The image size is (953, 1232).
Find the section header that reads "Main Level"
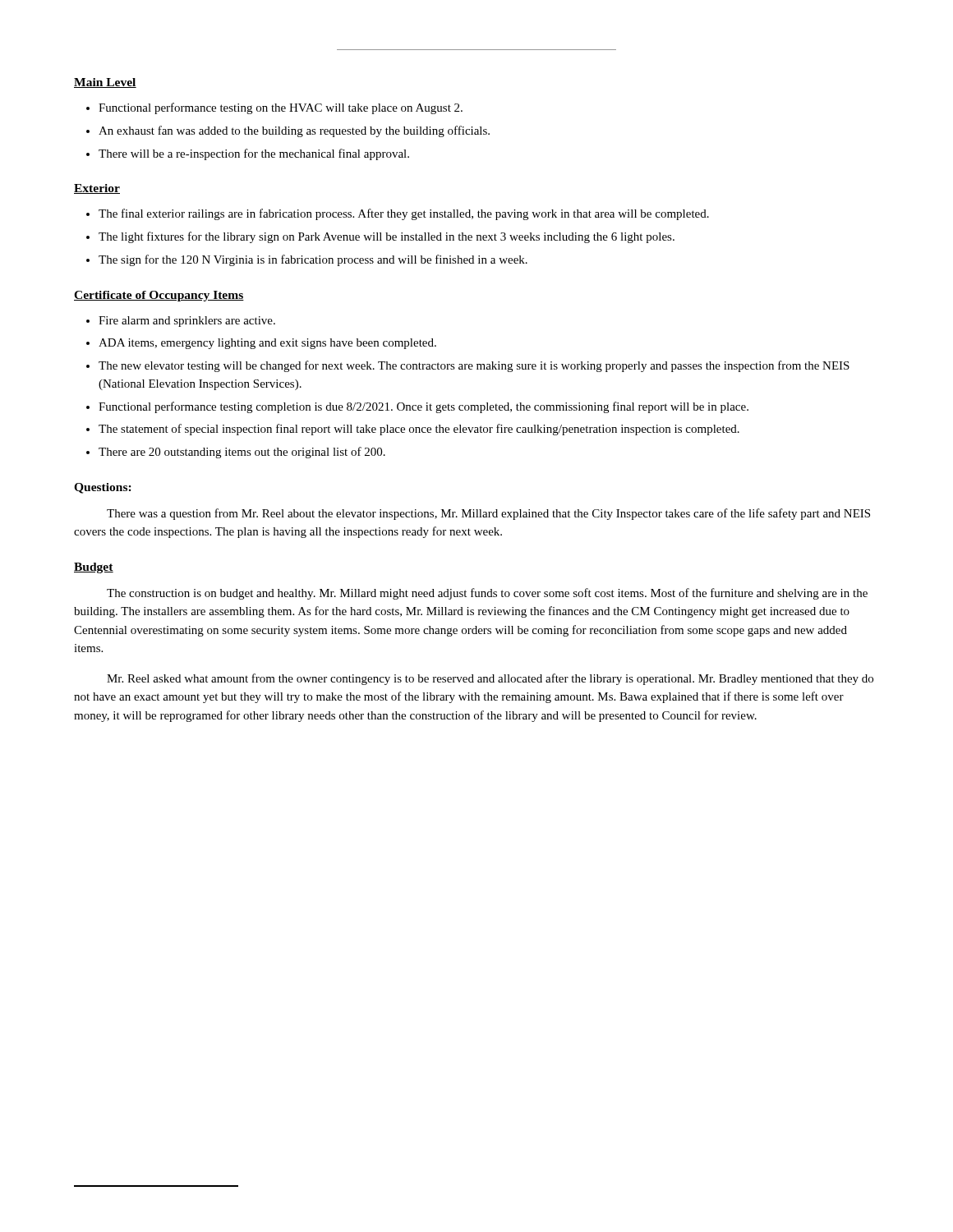point(105,82)
